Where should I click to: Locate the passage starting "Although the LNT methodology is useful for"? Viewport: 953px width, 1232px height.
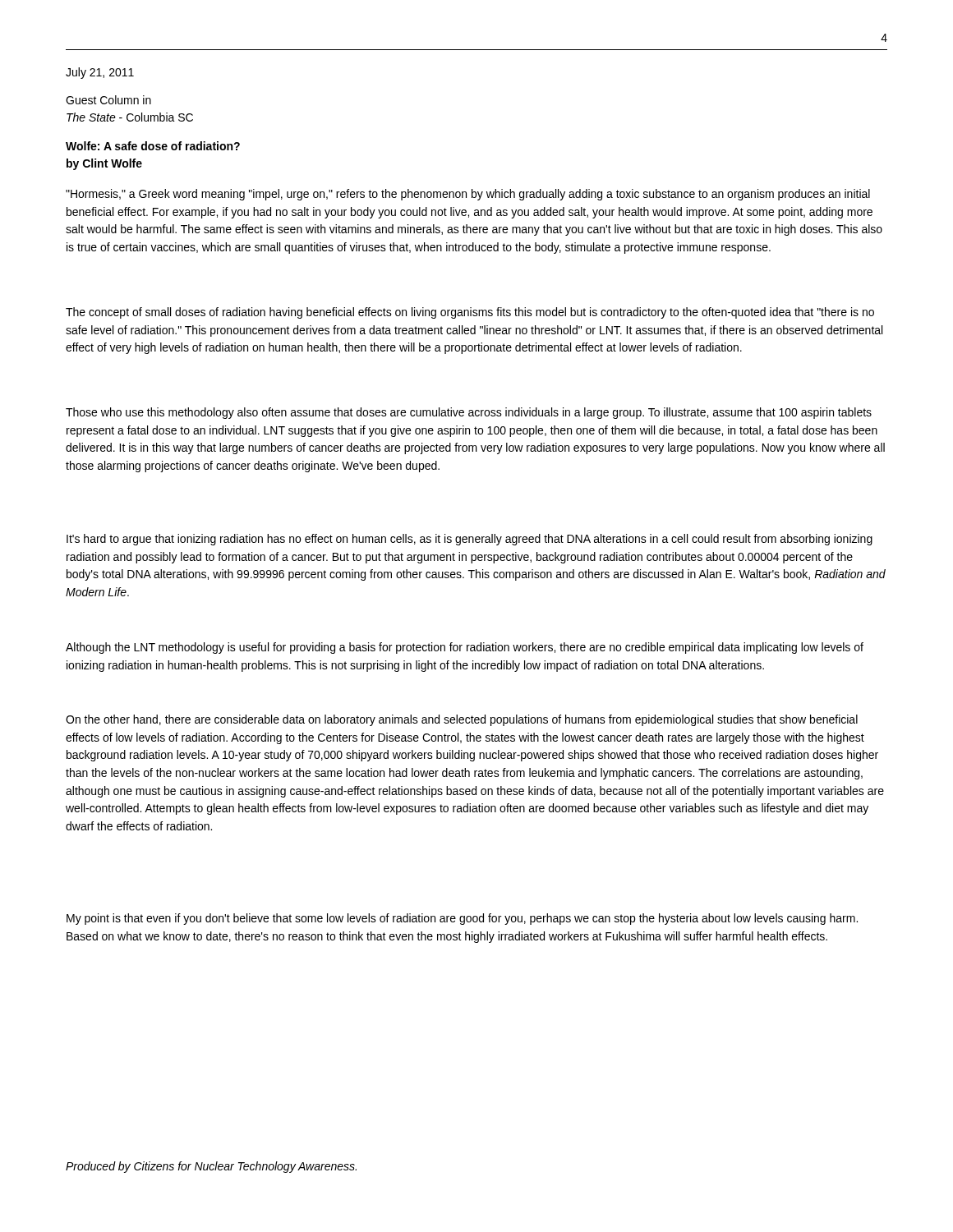[465, 656]
